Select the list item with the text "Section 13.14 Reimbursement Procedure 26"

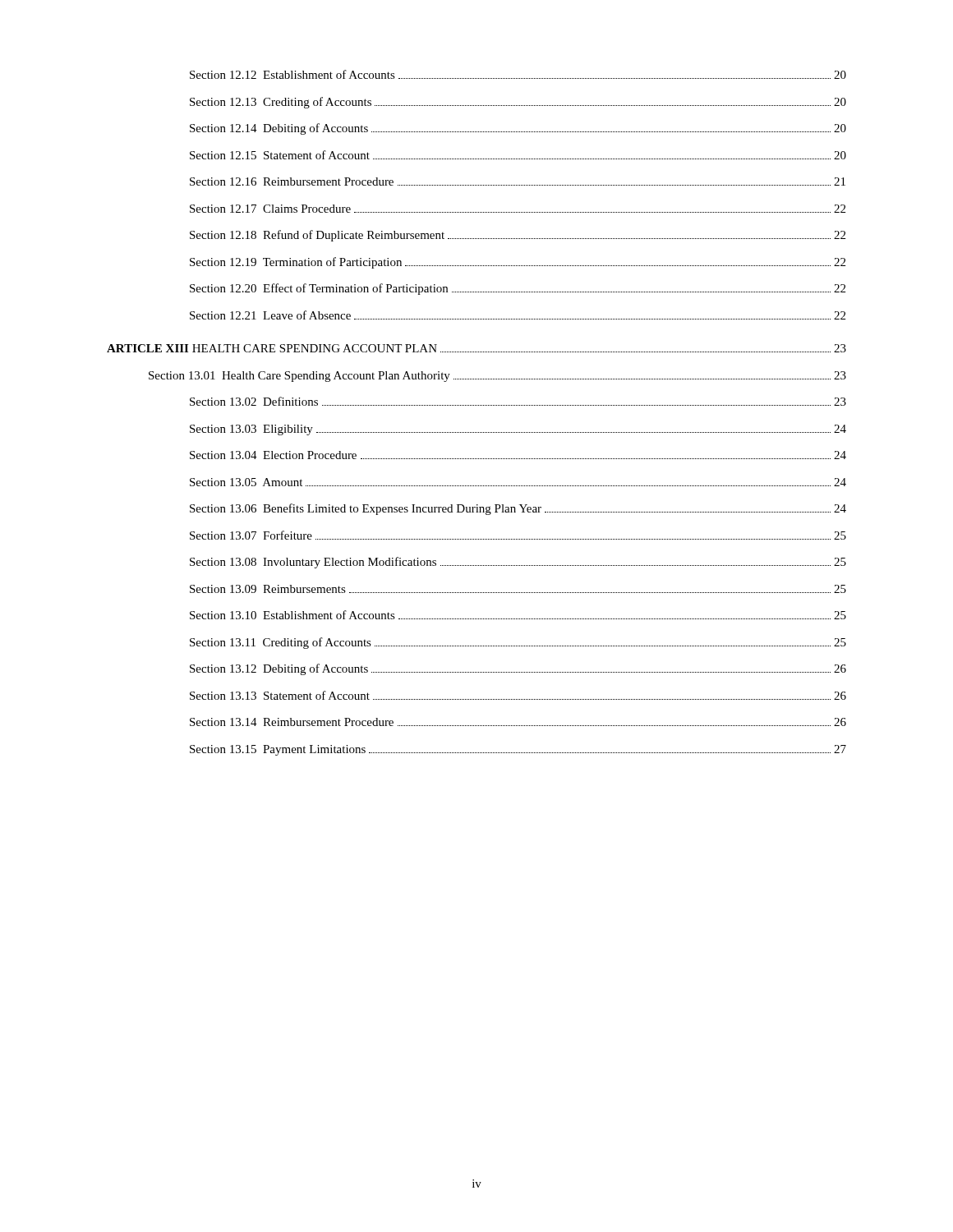point(518,722)
